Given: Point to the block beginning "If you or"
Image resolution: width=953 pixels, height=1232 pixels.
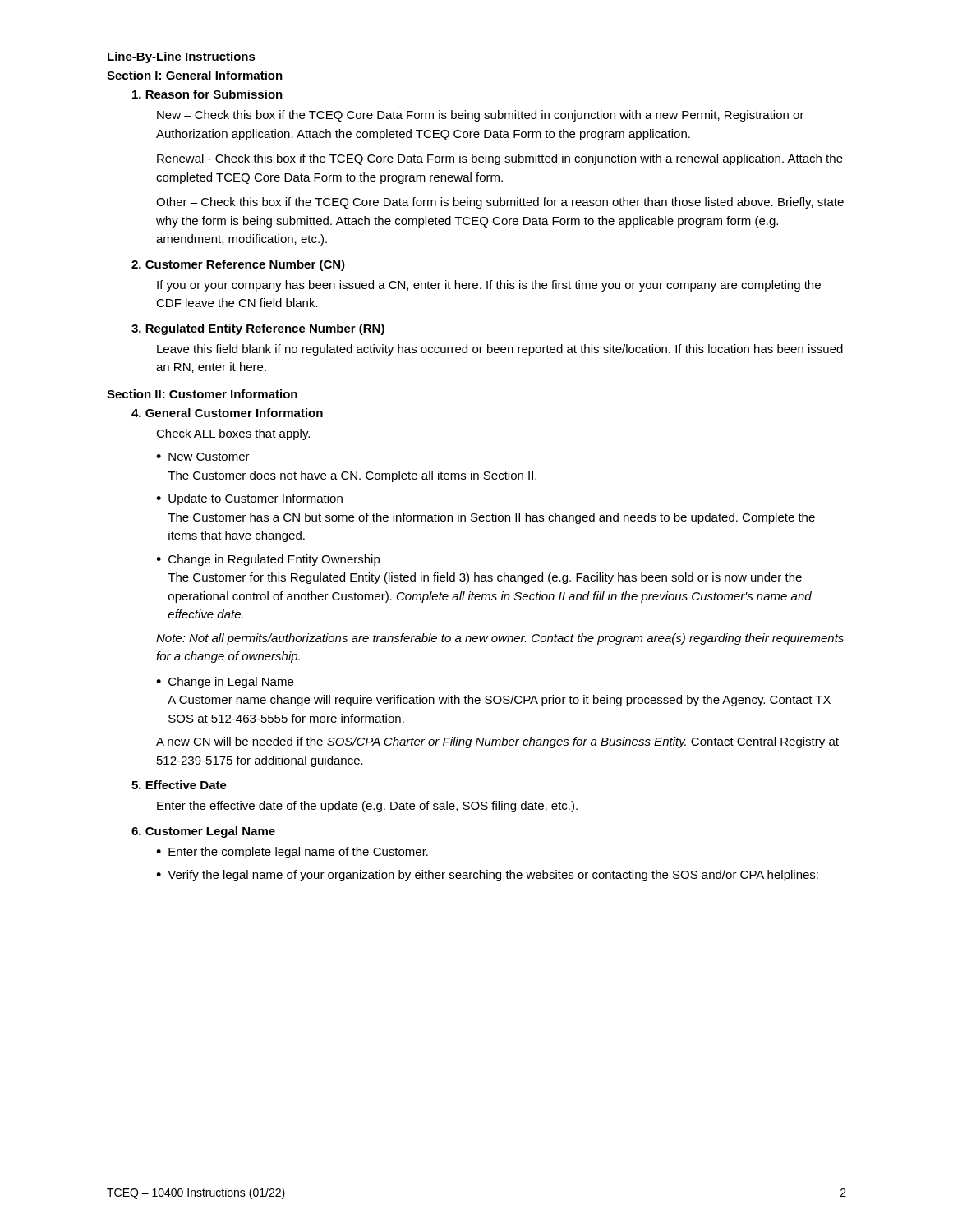Looking at the screenshot, I should [x=489, y=293].
